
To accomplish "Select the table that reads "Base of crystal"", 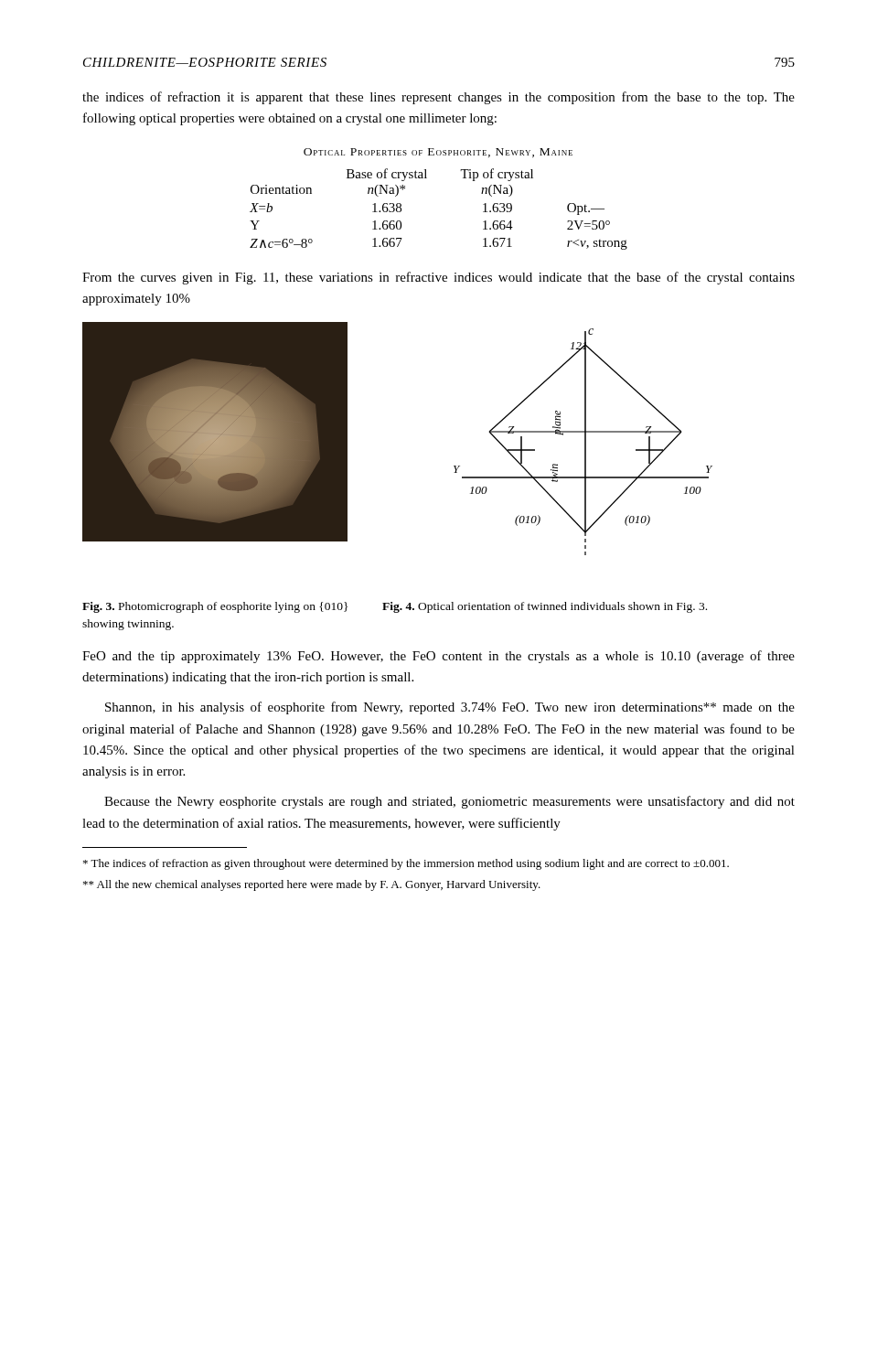I will (438, 208).
